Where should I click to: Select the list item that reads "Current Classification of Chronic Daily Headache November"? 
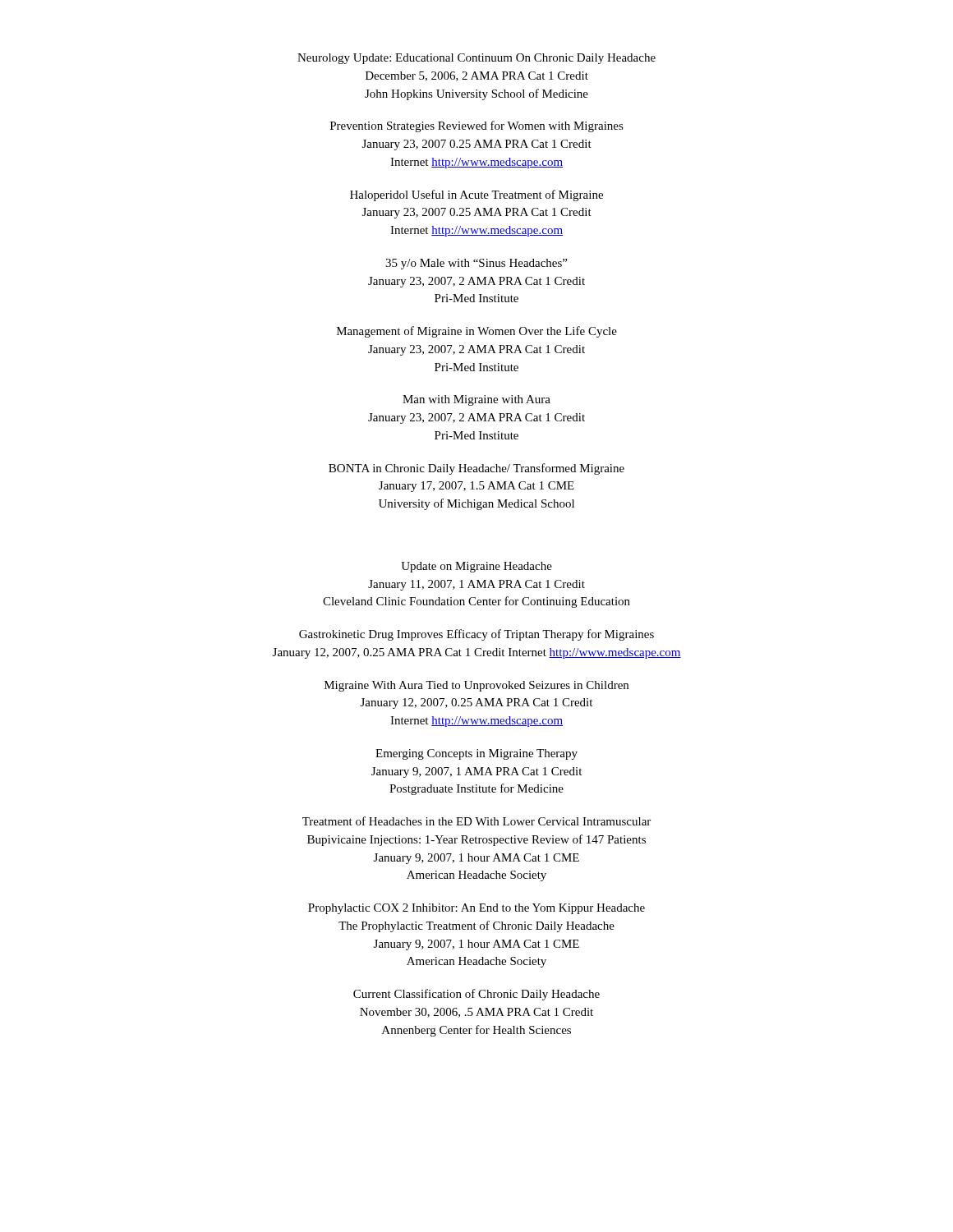click(x=476, y=1012)
